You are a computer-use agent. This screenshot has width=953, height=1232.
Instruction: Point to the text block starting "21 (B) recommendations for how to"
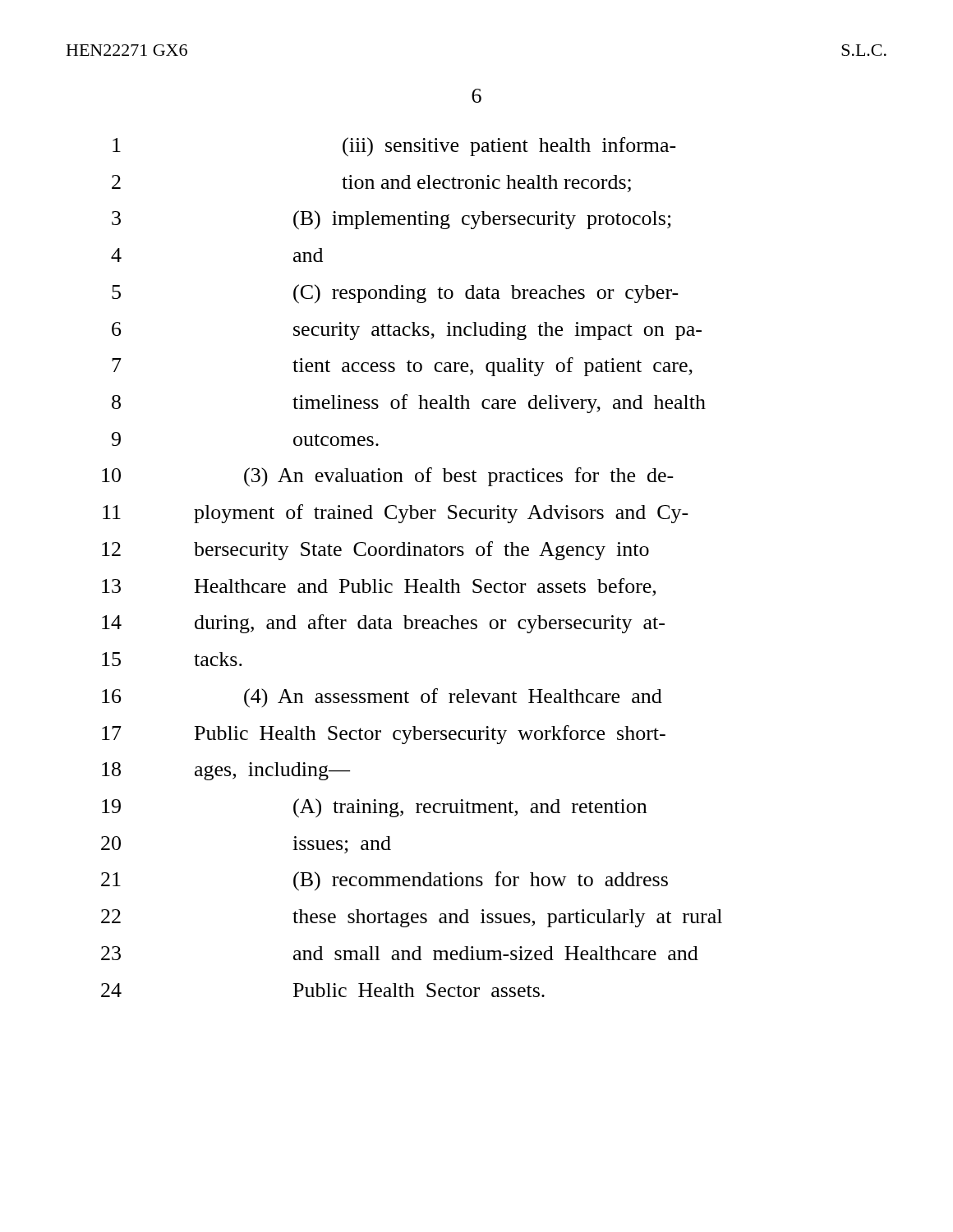(x=476, y=880)
